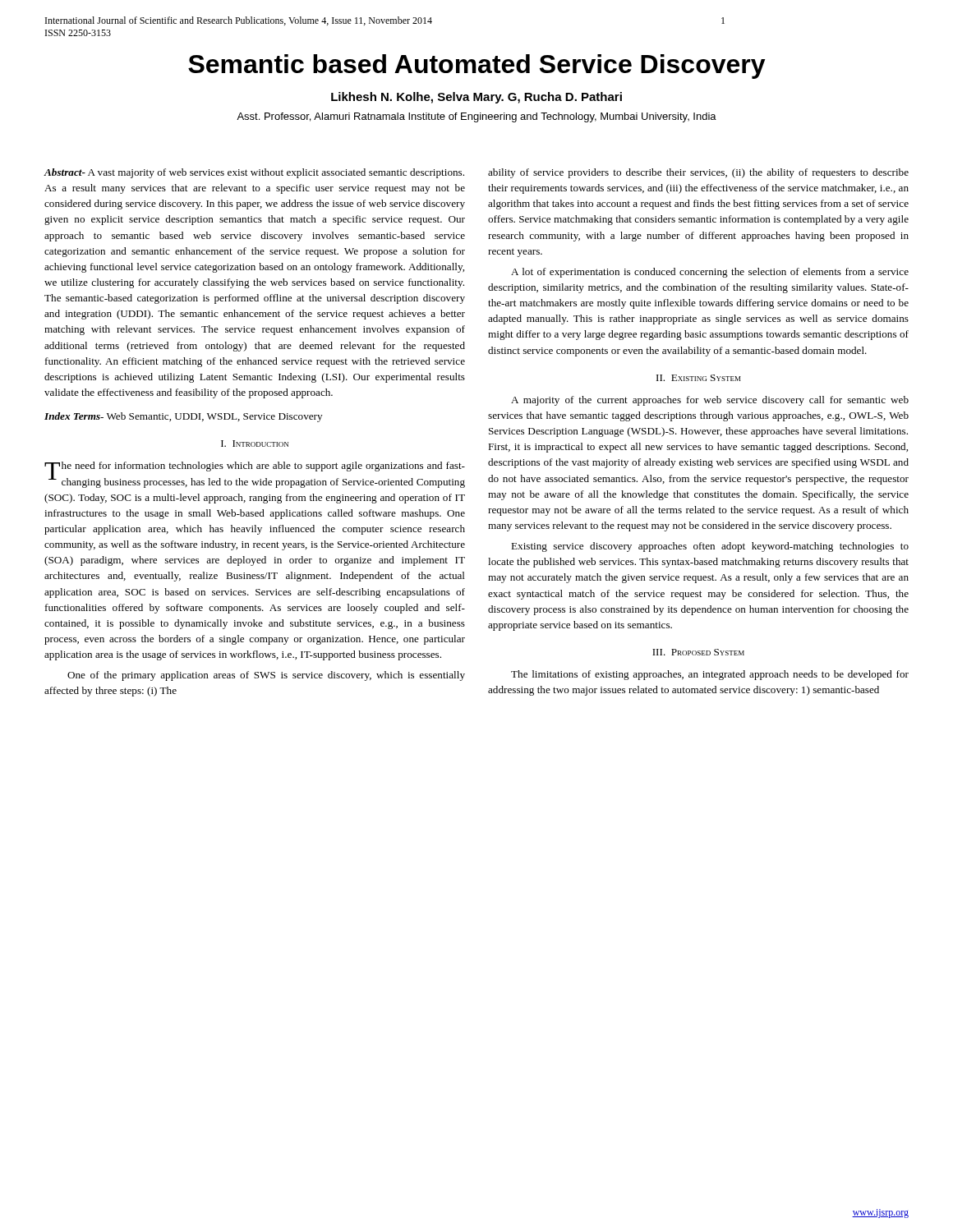This screenshot has height=1232, width=953.
Task: Find the region starting "ability of service providers to describe"
Action: tap(698, 261)
